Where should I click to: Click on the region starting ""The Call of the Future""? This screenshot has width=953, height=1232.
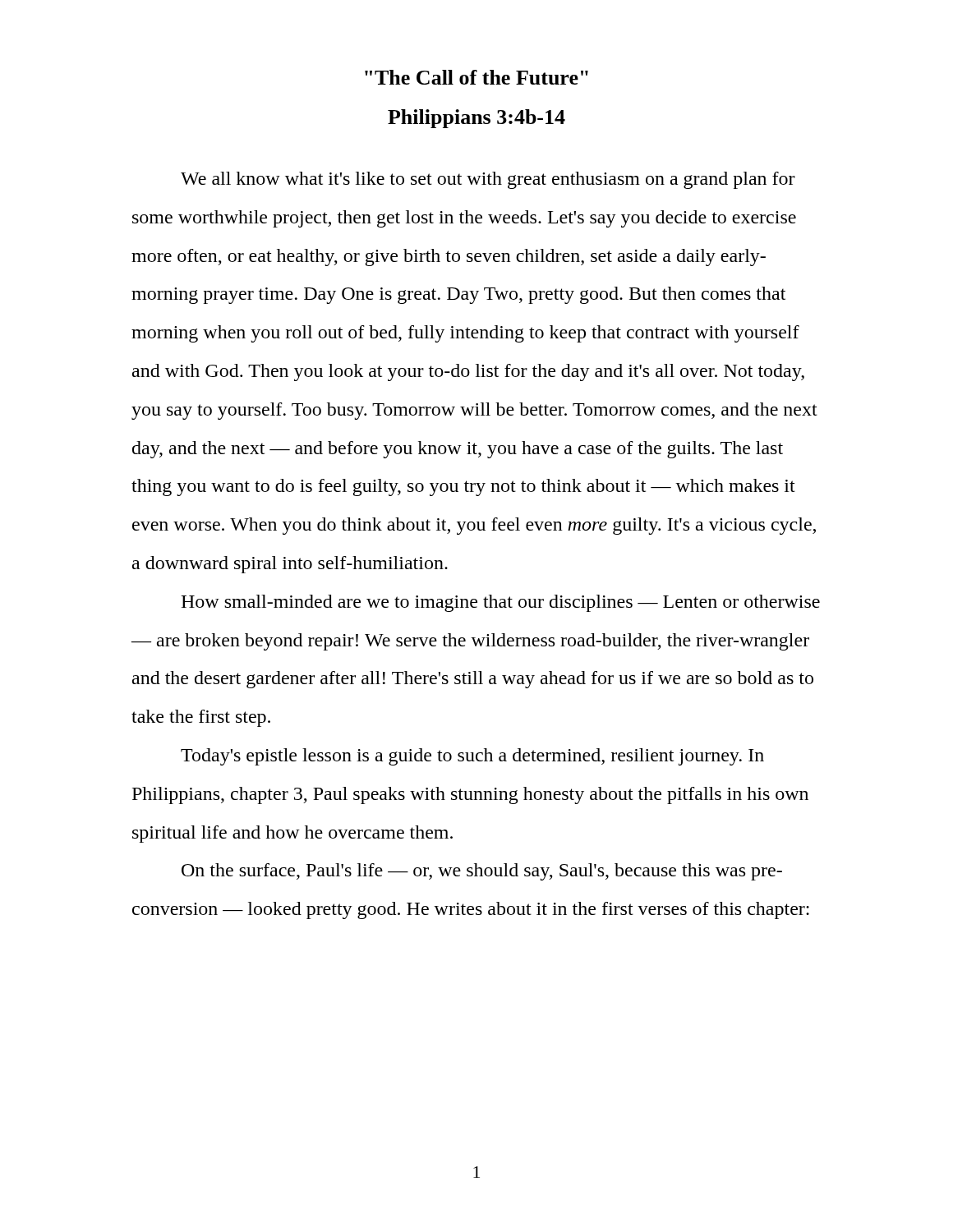tap(476, 78)
